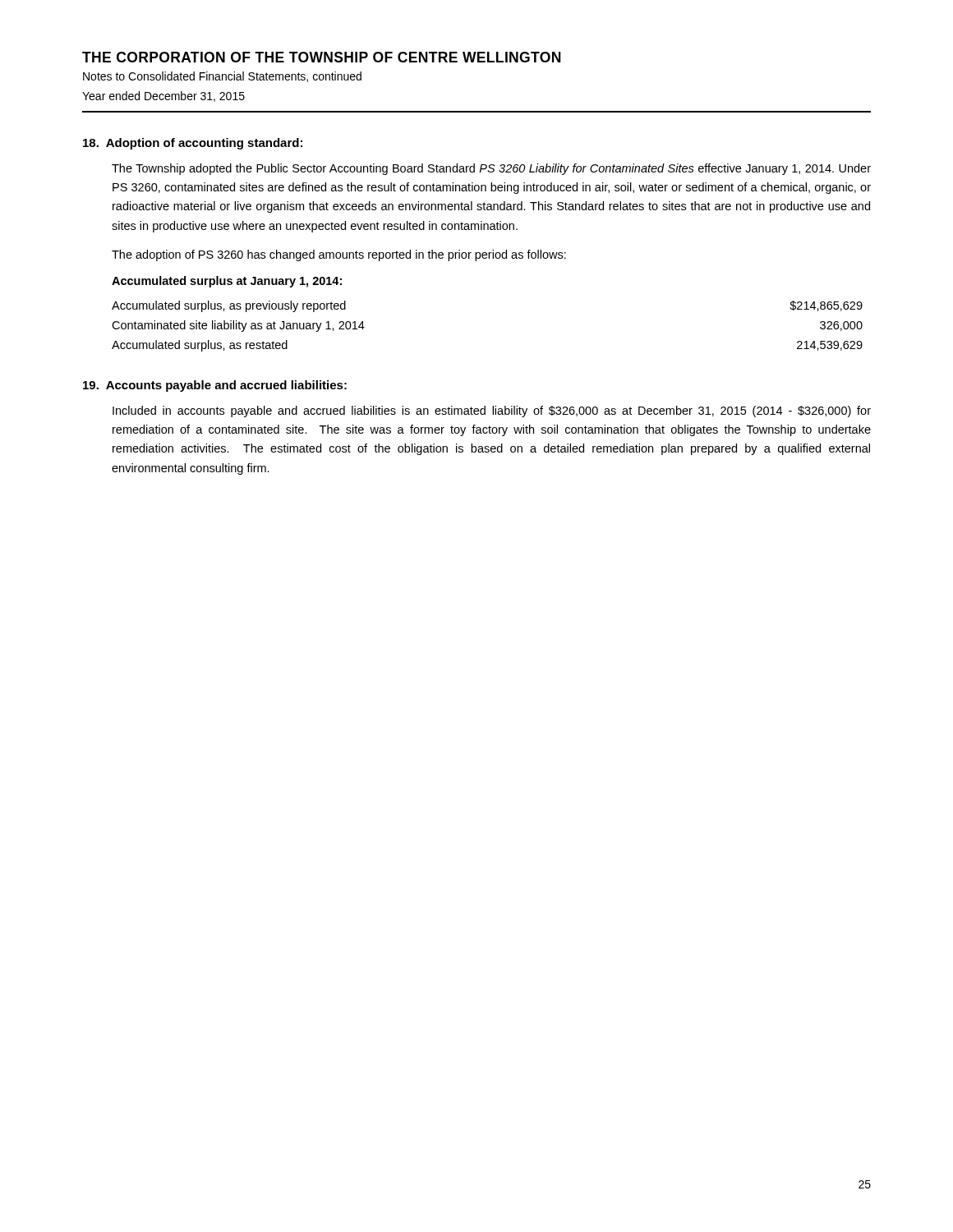Find the block starting "19. Accounts payable and accrued liabilities:"

[215, 385]
